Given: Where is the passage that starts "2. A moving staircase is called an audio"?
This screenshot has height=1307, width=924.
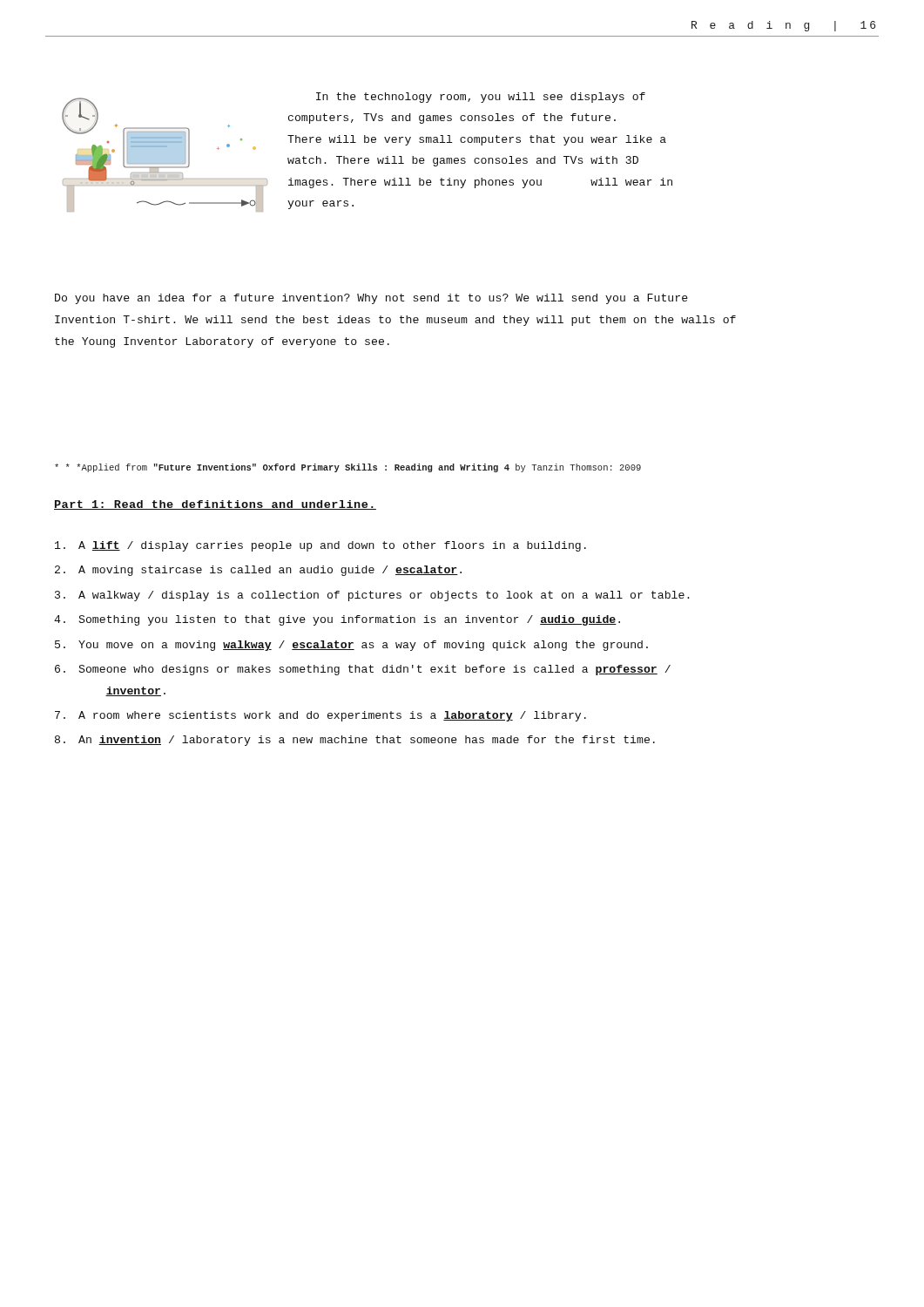Looking at the screenshot, I should tap(466, 571).
